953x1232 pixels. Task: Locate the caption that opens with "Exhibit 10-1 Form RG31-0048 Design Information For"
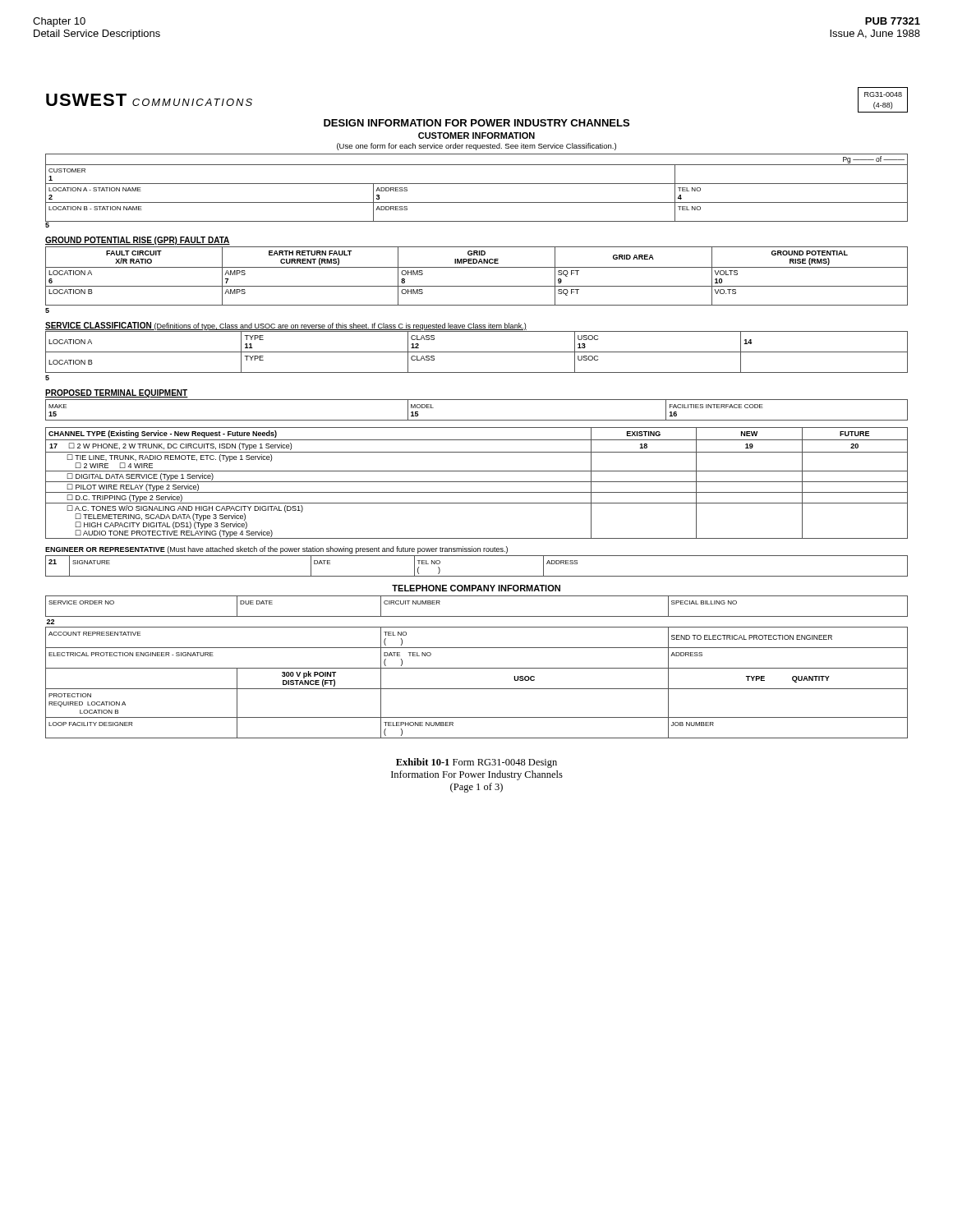tap(476, 775)
